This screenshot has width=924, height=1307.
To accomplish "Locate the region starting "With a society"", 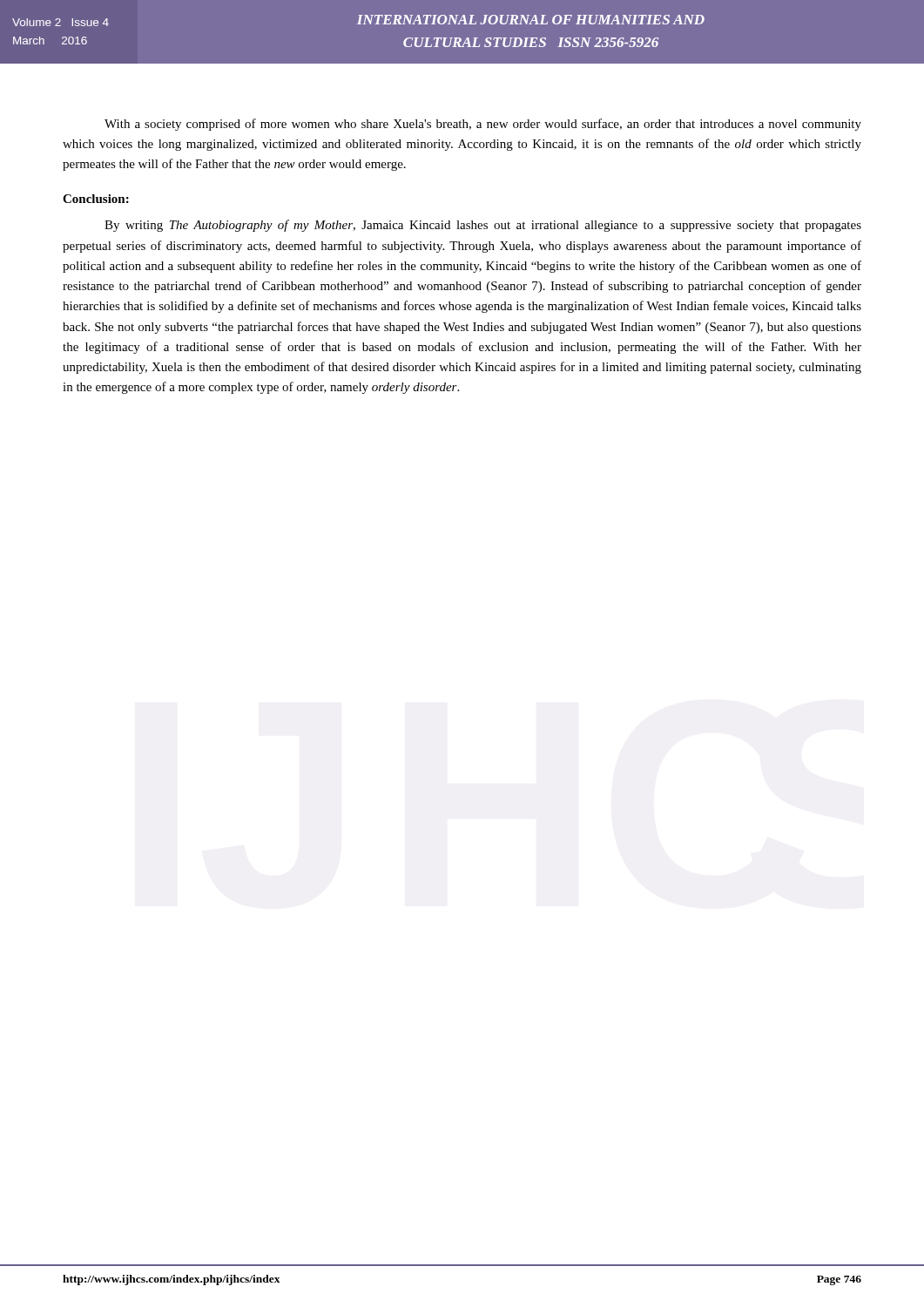I will [x=462, y=144].
